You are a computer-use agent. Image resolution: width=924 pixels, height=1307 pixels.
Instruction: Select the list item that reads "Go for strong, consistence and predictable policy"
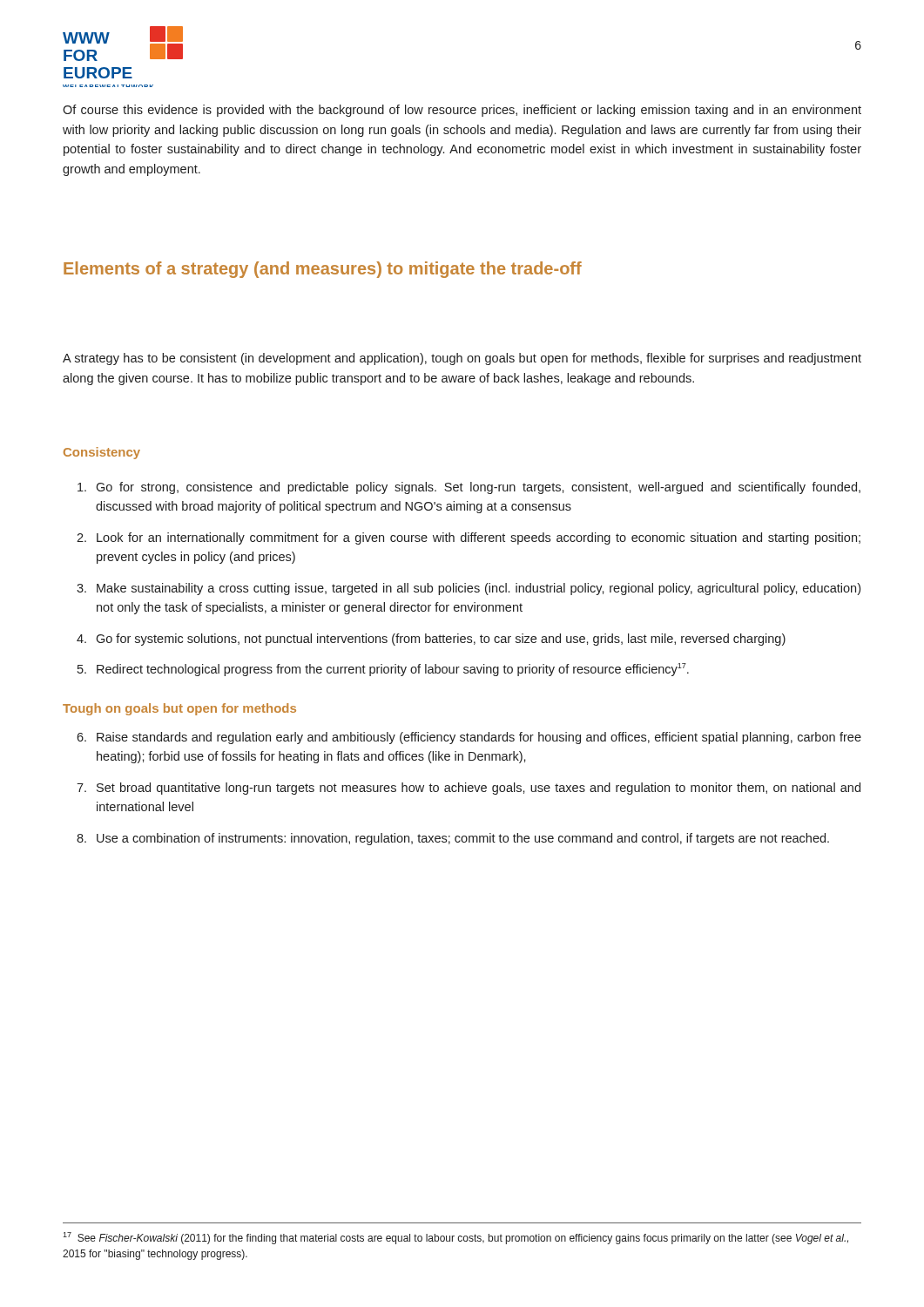pos(462,497)
